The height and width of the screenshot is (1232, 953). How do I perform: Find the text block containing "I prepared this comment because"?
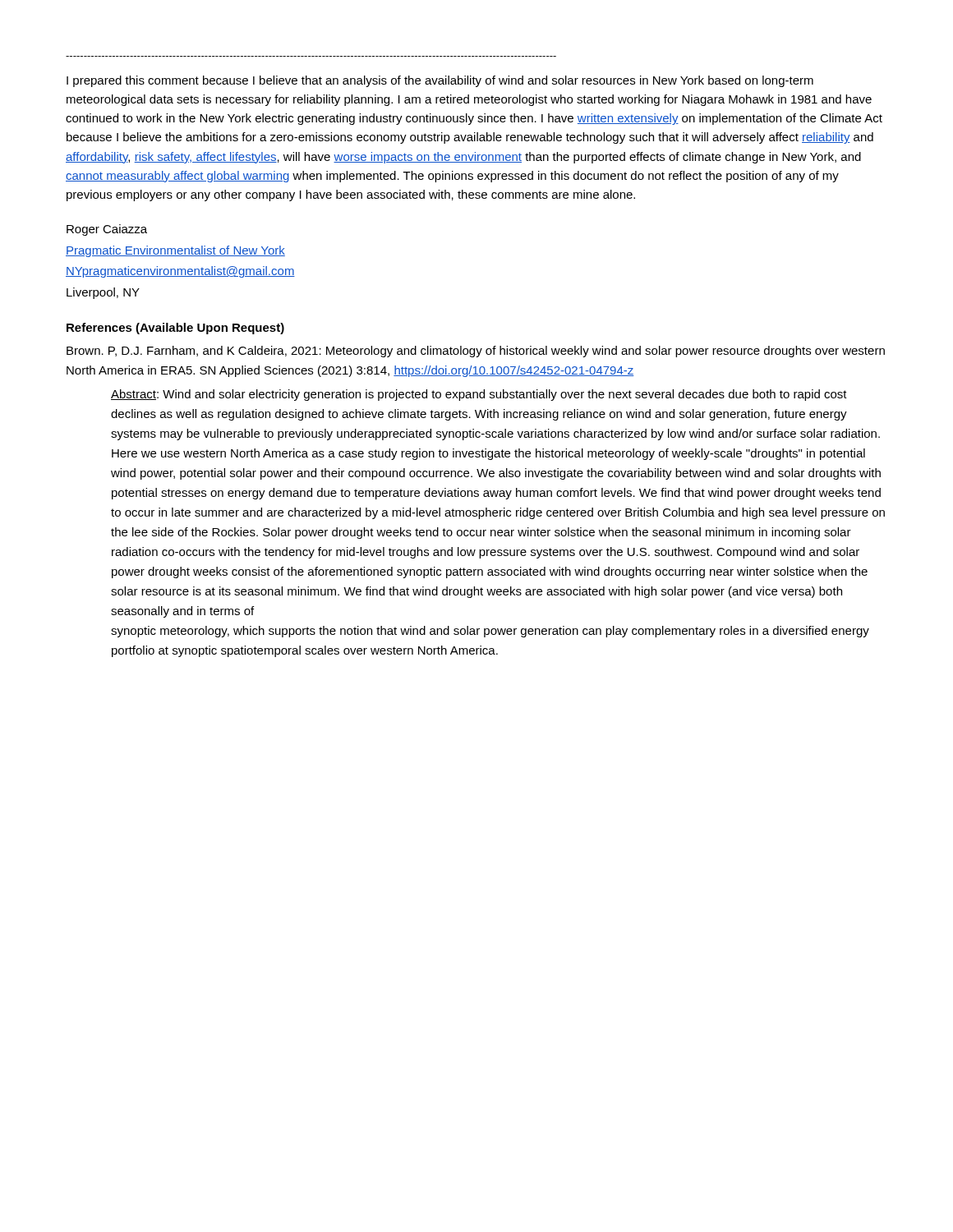(x=476, y=127)
